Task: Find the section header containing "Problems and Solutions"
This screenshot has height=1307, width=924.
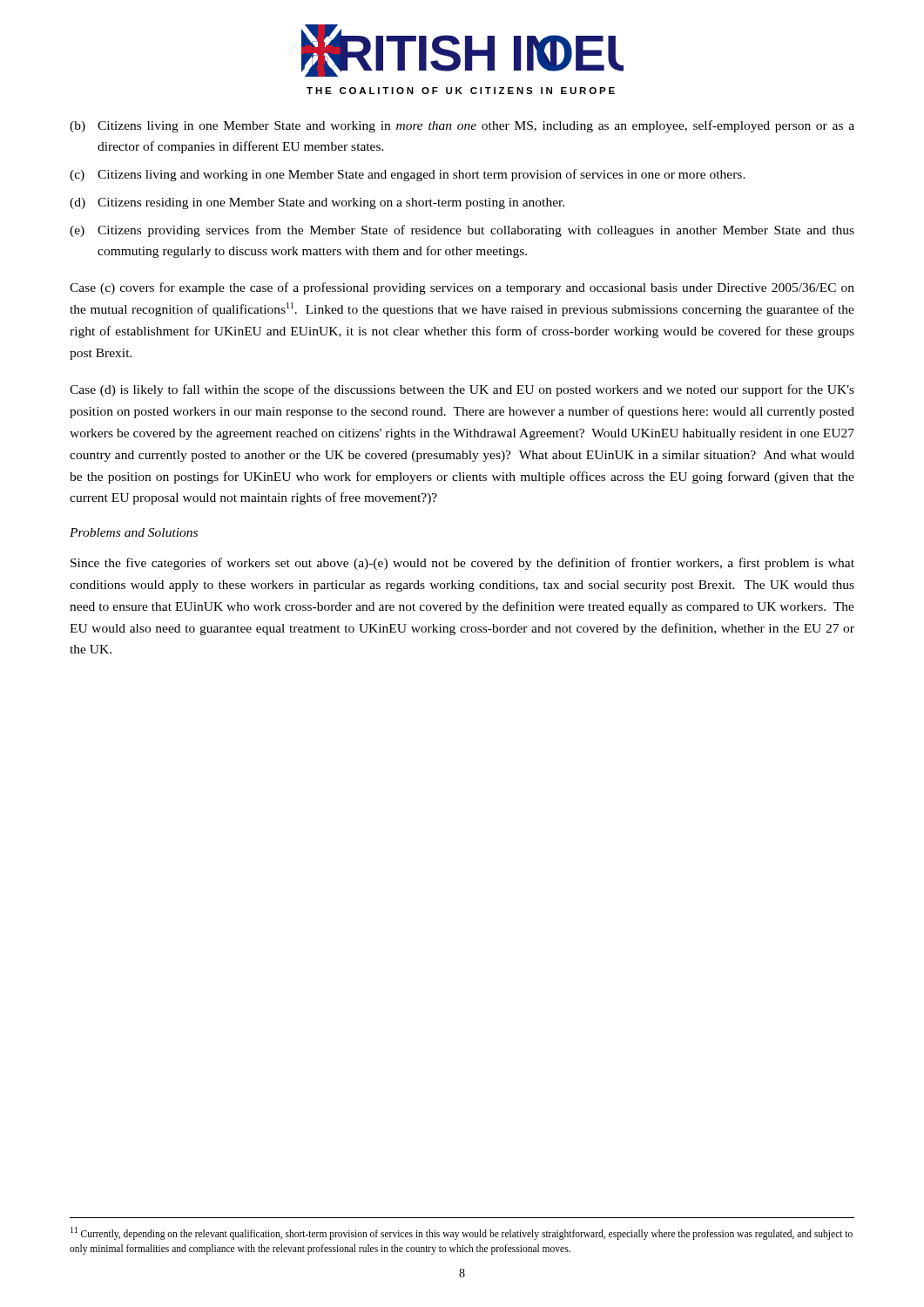Action: [134, 532]
